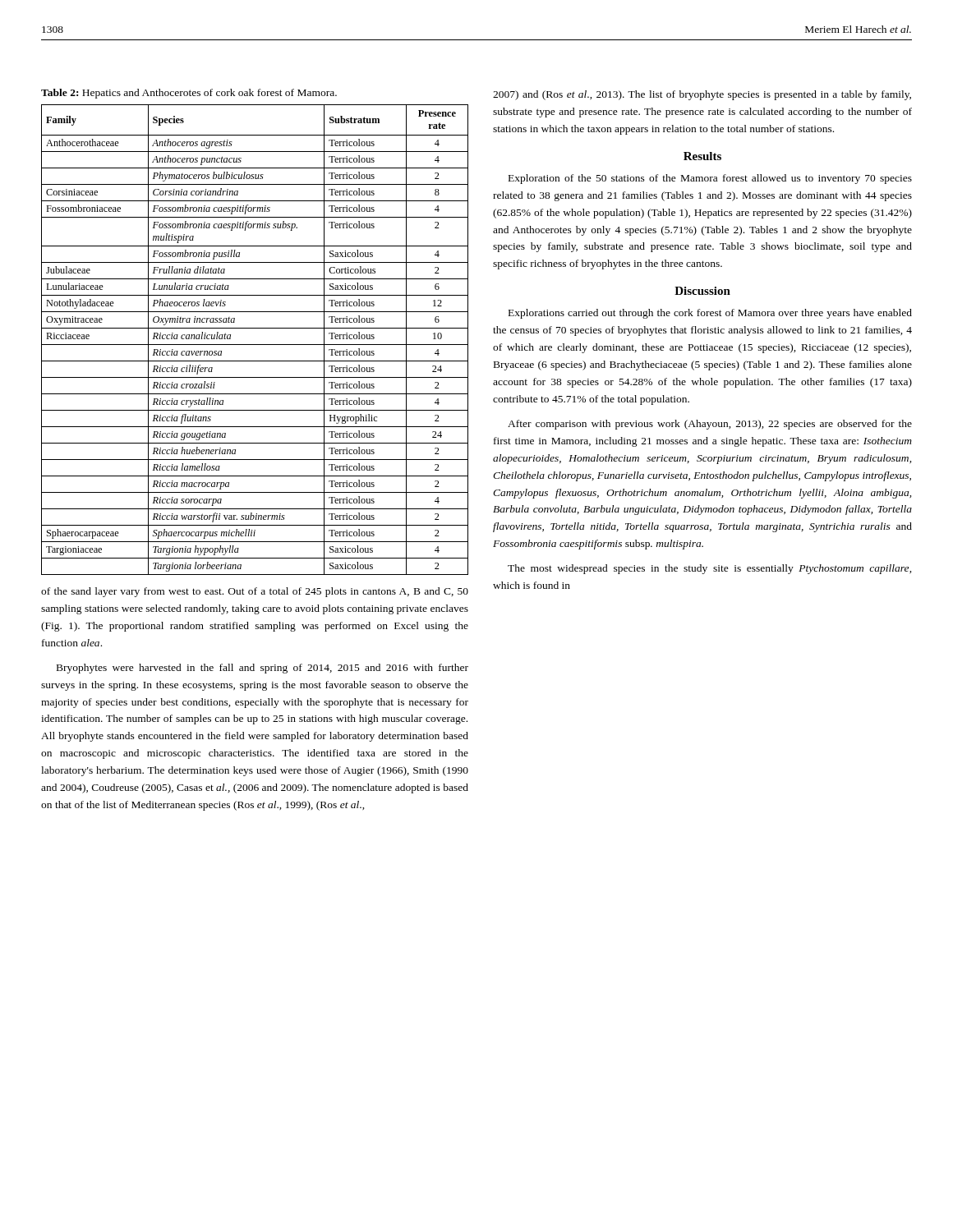
Task: Point to the text block starting "Exploration of the 50 stations of the Mamora"
Action: click(x=702, y=221)
